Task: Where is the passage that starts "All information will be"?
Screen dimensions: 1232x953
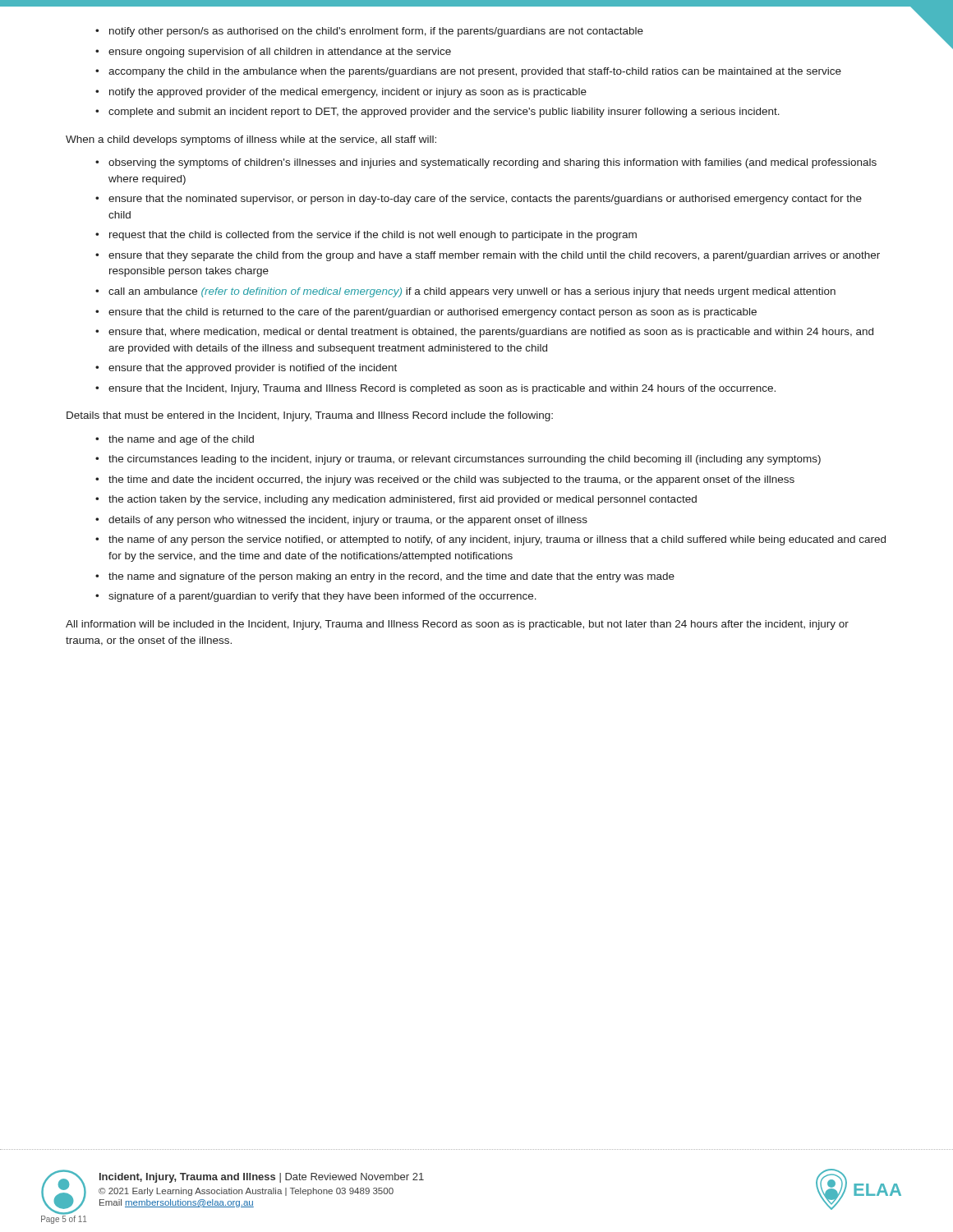Action: (457, 632)
